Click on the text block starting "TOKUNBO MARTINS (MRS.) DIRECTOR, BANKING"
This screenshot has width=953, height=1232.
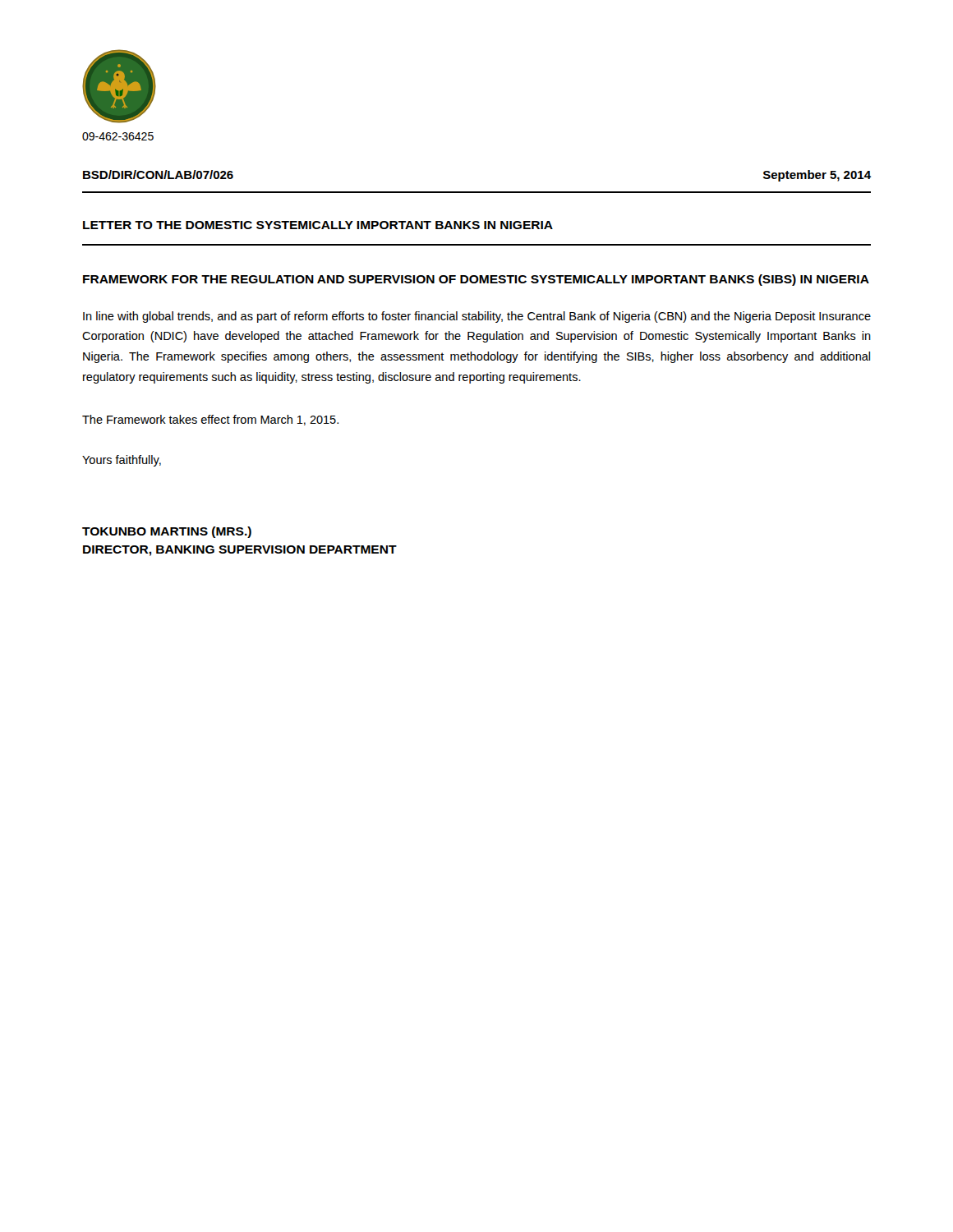click(x=167, y=532)
